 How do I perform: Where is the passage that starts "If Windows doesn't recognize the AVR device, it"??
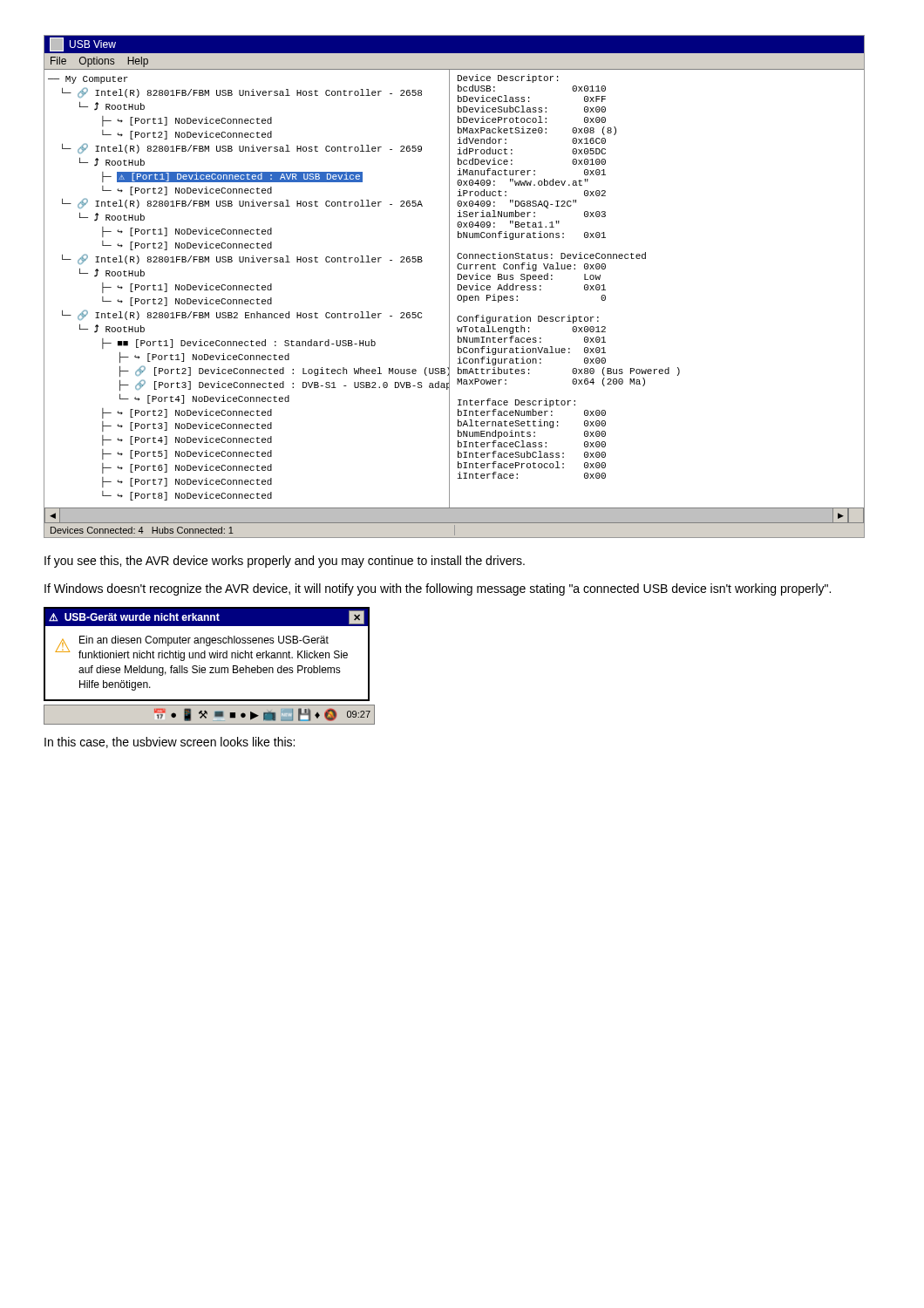(438, 588)
